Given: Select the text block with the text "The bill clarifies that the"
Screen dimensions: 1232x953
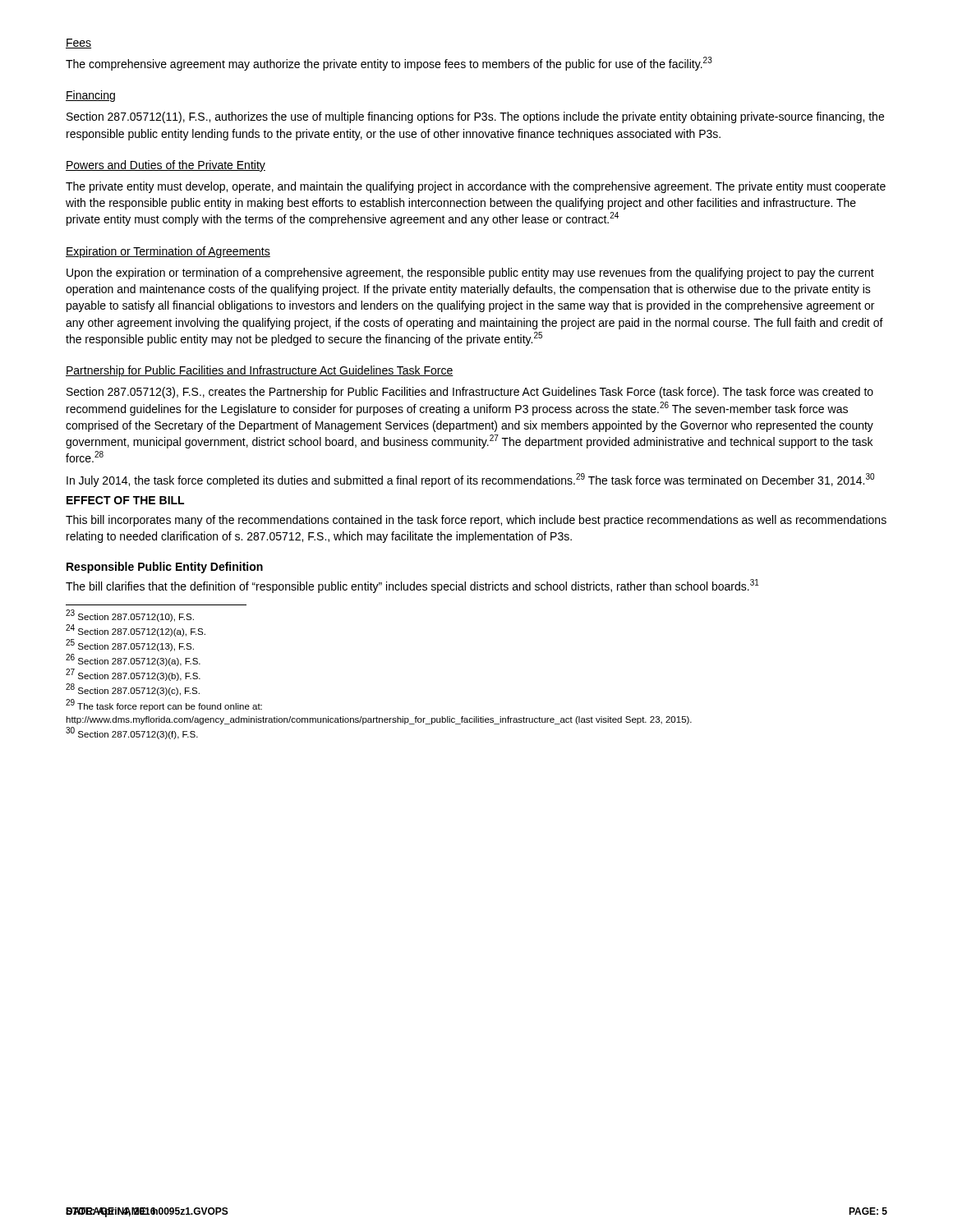Looking at the screenshot, I should point(476,586).
